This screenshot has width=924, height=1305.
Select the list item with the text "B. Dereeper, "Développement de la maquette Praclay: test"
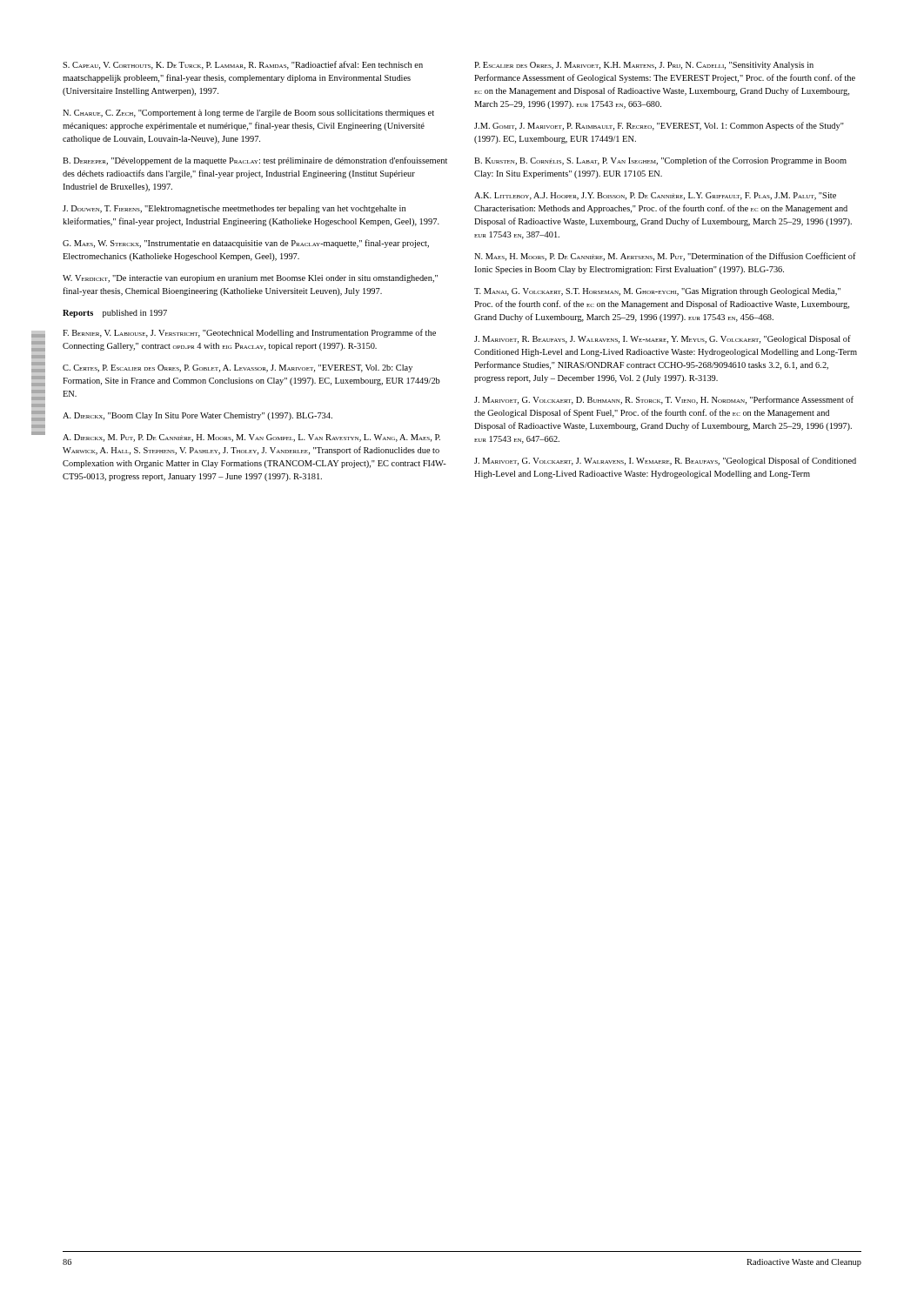point(256,174)
